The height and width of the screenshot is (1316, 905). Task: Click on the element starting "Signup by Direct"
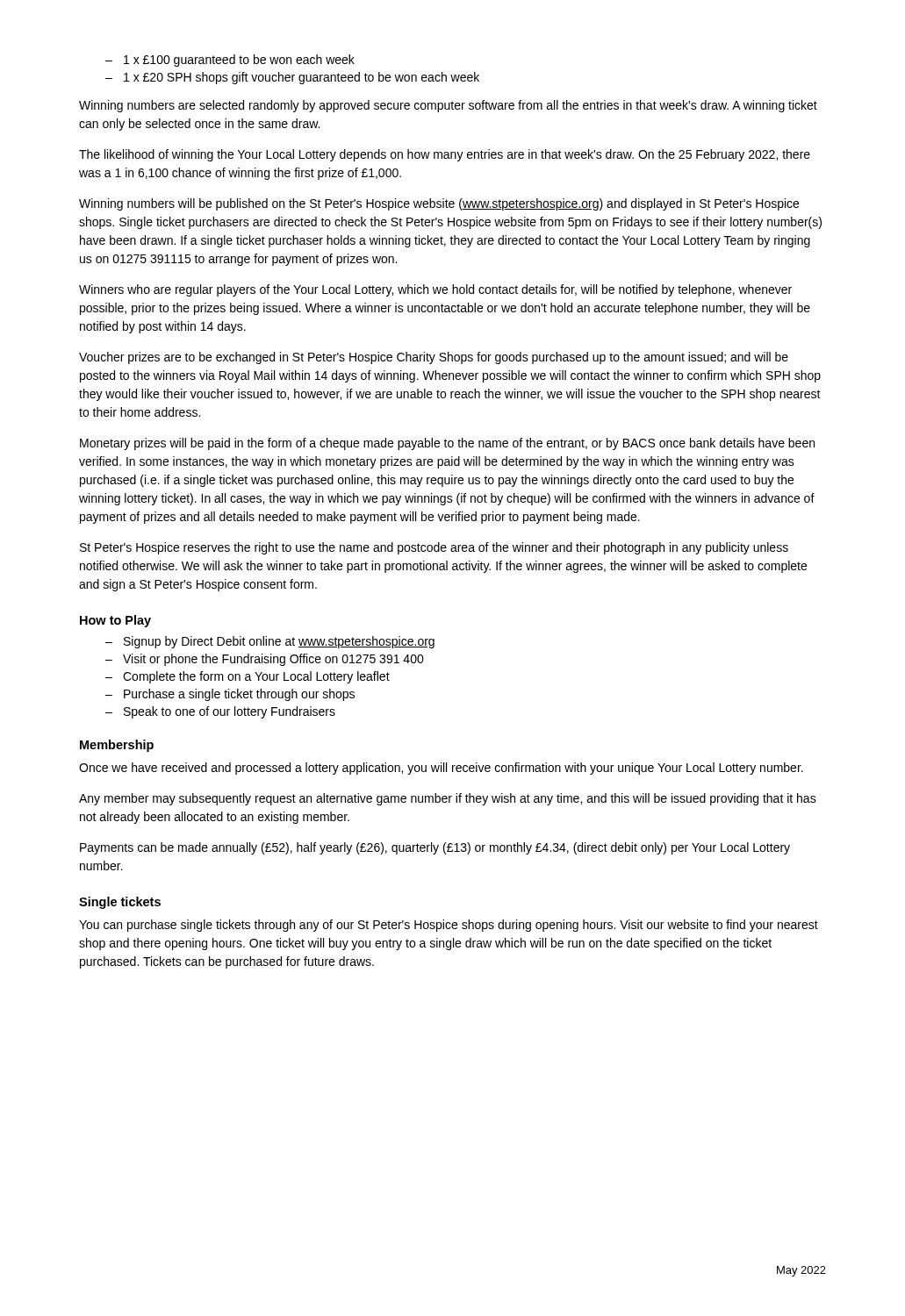pos(279,641)
